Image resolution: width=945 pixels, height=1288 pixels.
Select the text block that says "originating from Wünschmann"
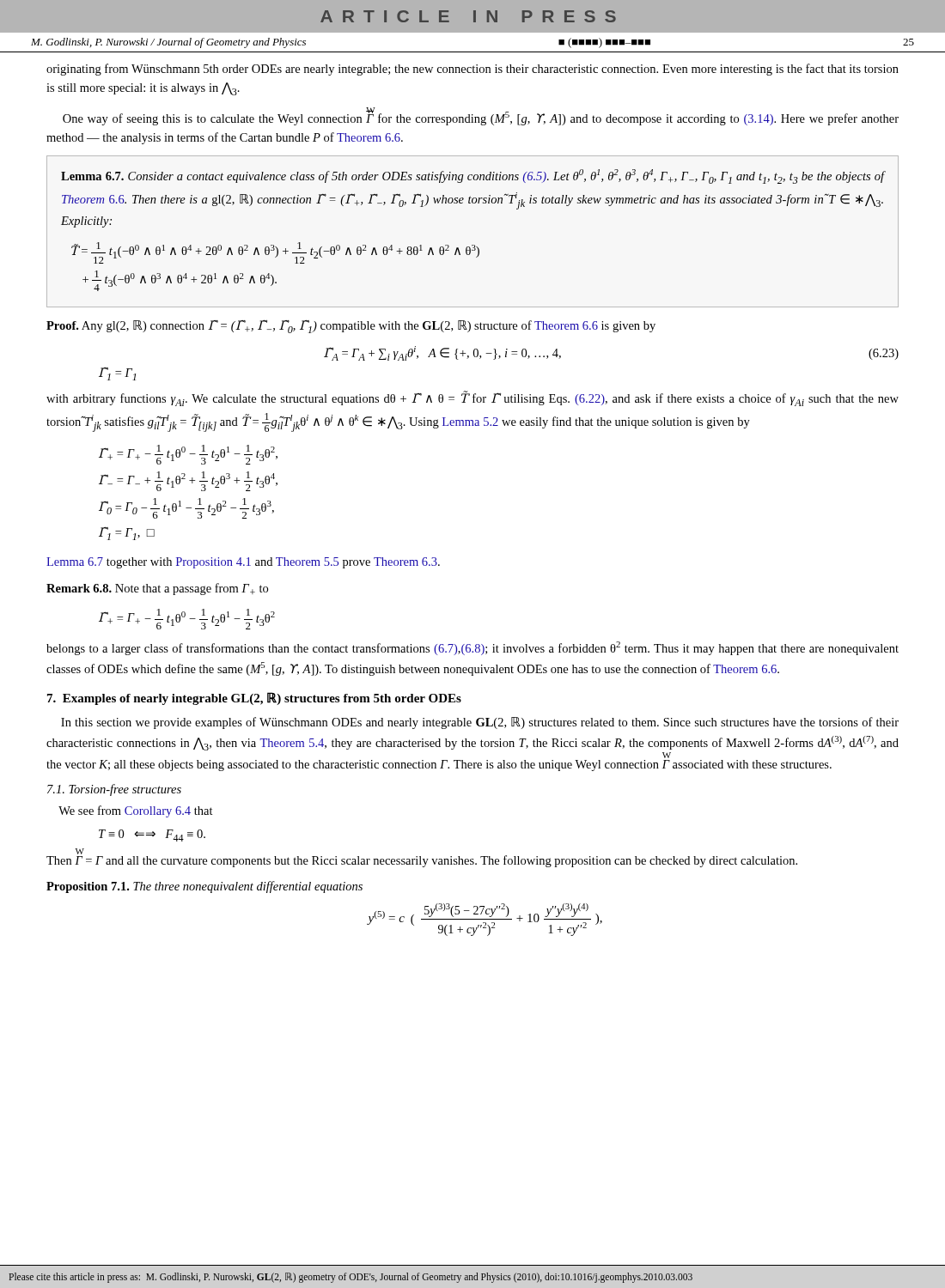472,80
